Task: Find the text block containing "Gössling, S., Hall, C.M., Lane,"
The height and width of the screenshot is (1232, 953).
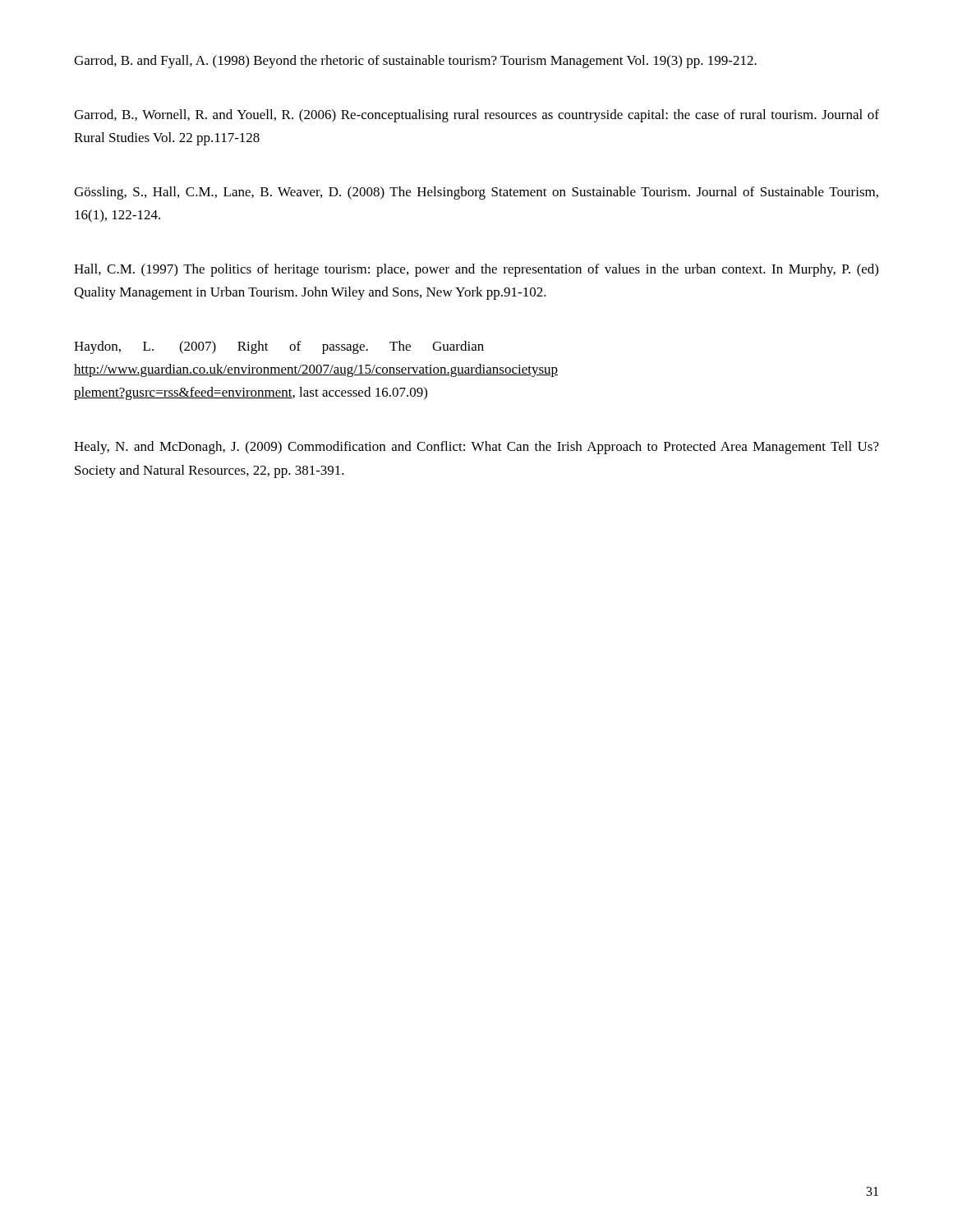Action: coord(476,203)
